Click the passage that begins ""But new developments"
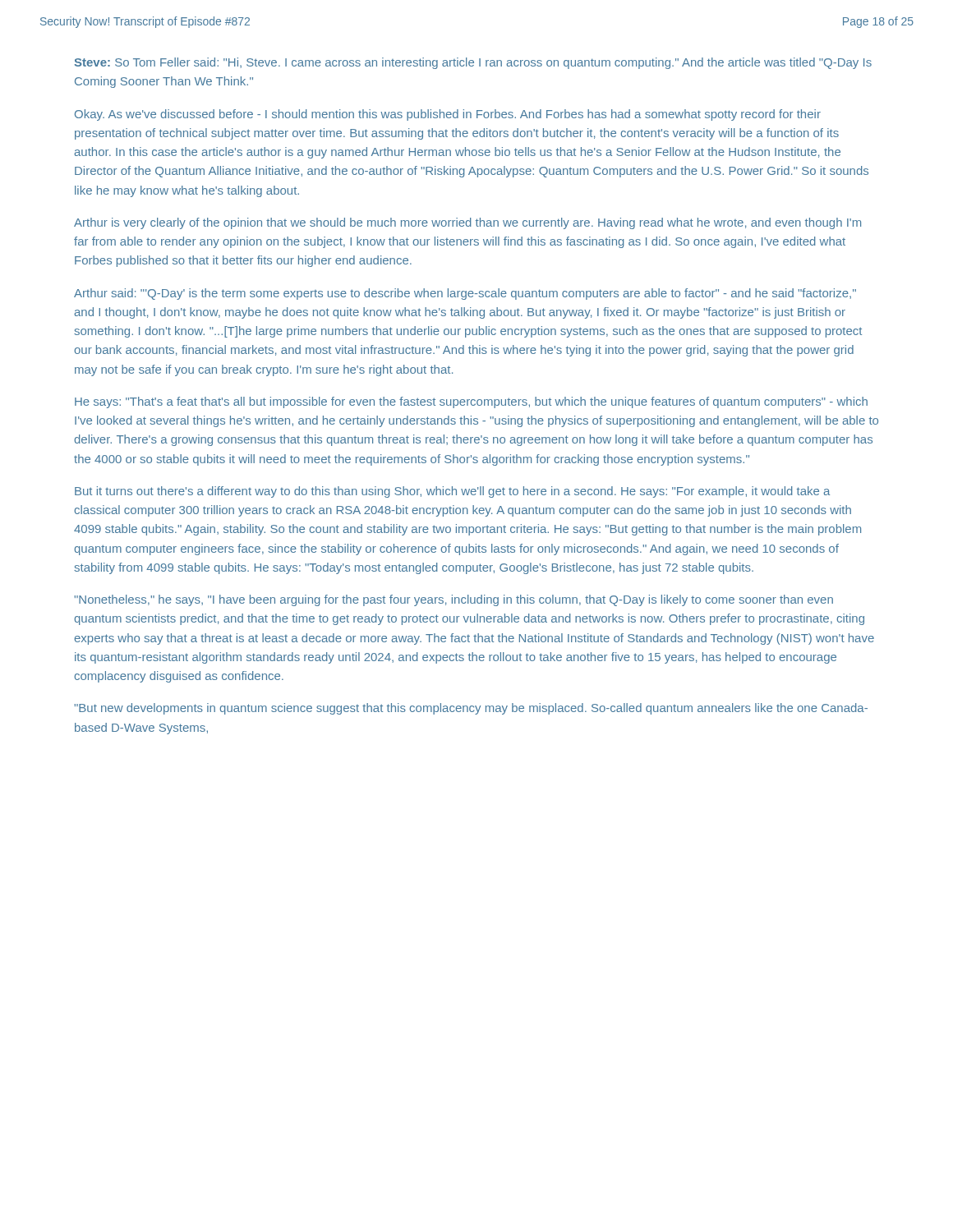 (471, 717)
